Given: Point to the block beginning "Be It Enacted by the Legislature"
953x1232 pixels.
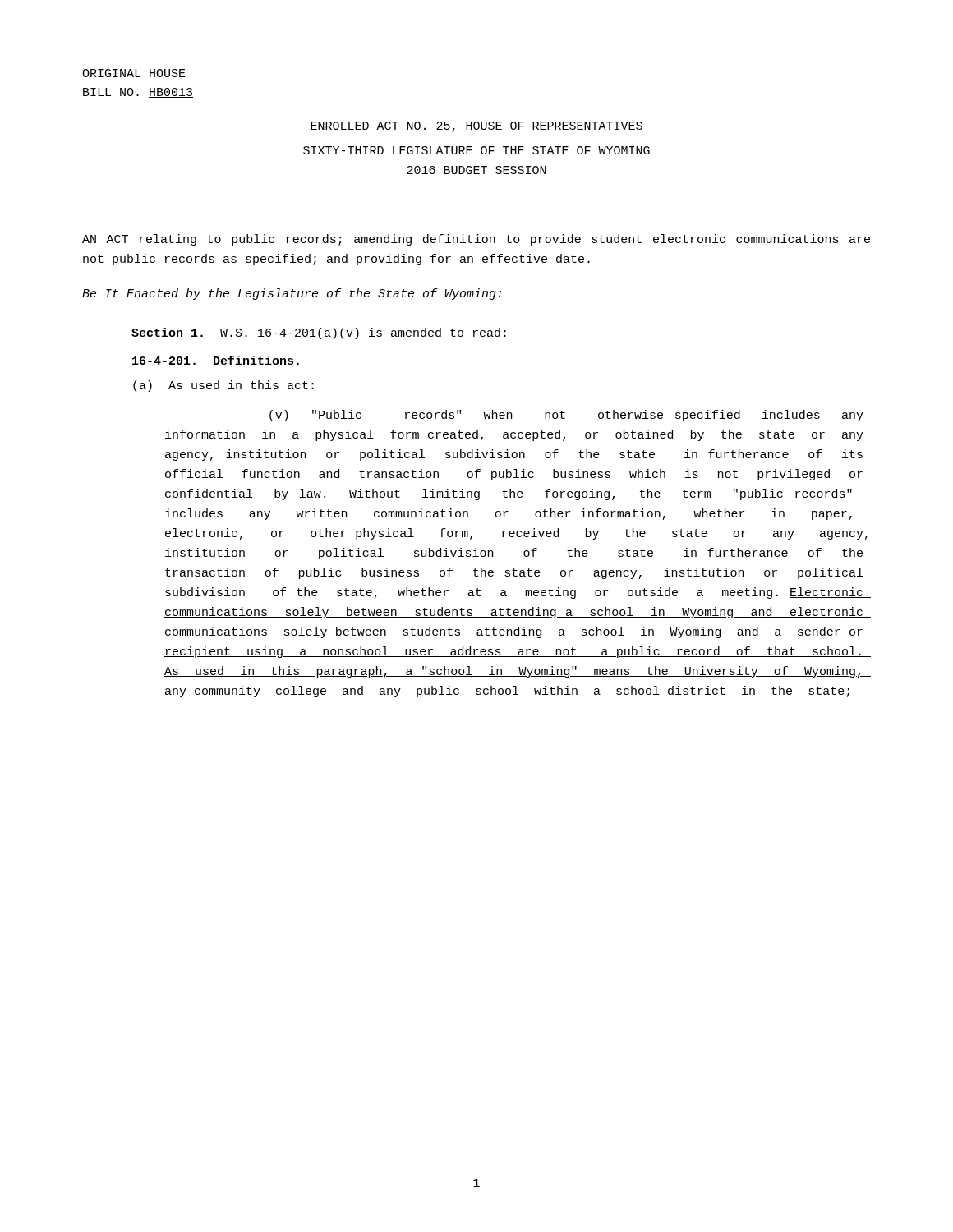Looking at the screenshot, I should (x=293, y=294).
